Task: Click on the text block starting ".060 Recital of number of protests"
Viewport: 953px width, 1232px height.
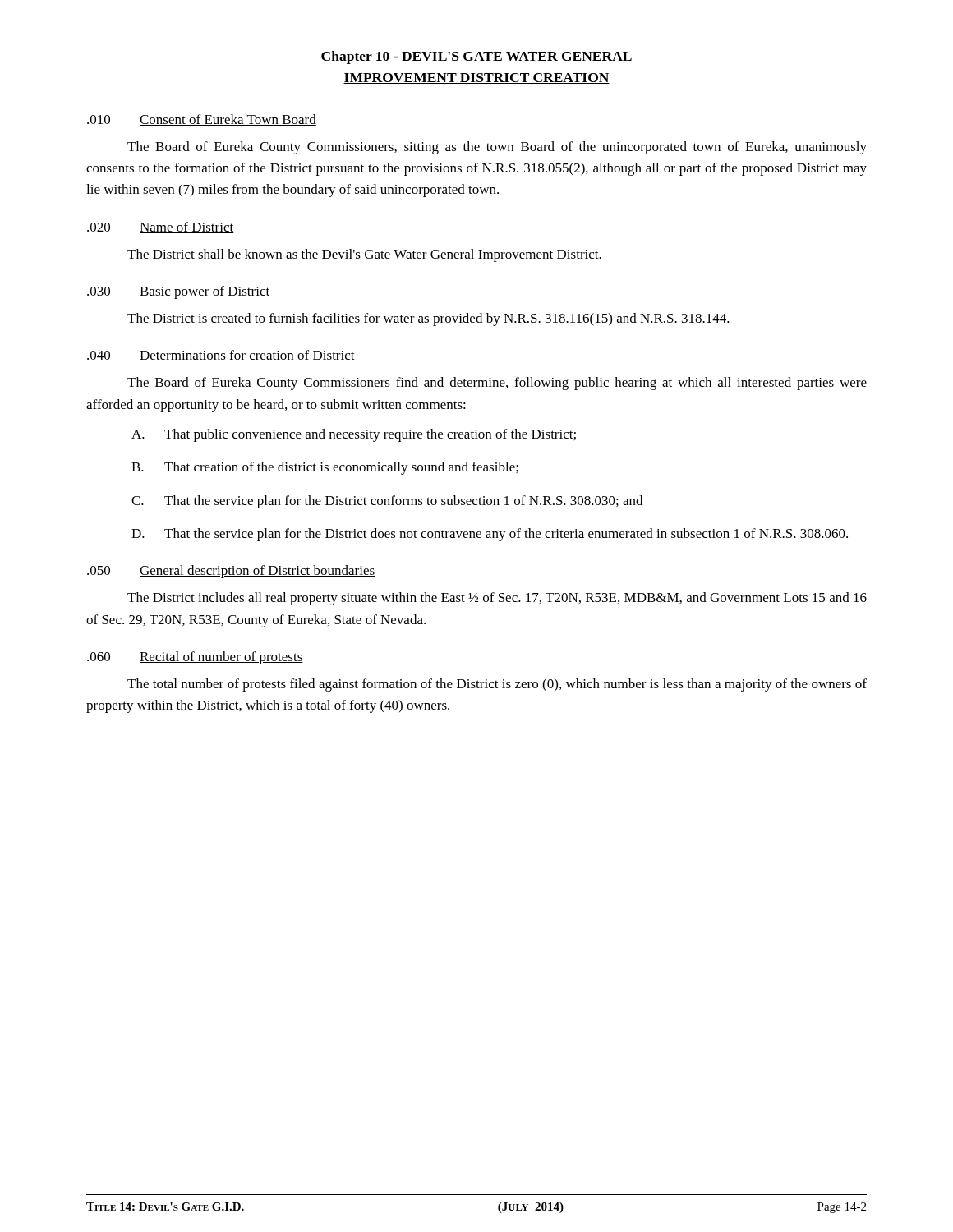Action: click(x=194, y=657)
